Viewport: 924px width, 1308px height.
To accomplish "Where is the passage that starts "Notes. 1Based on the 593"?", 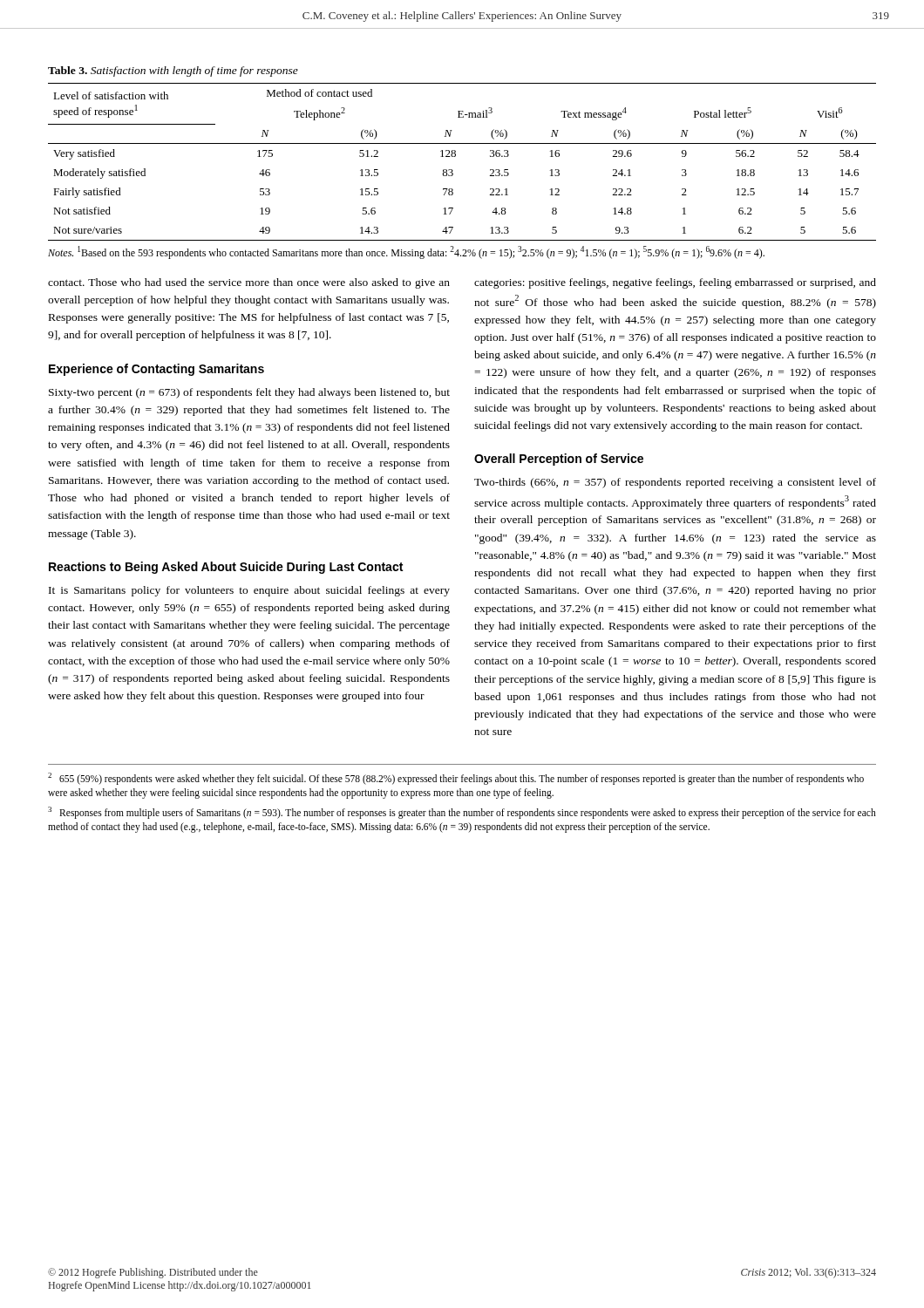I will [407, 252].
